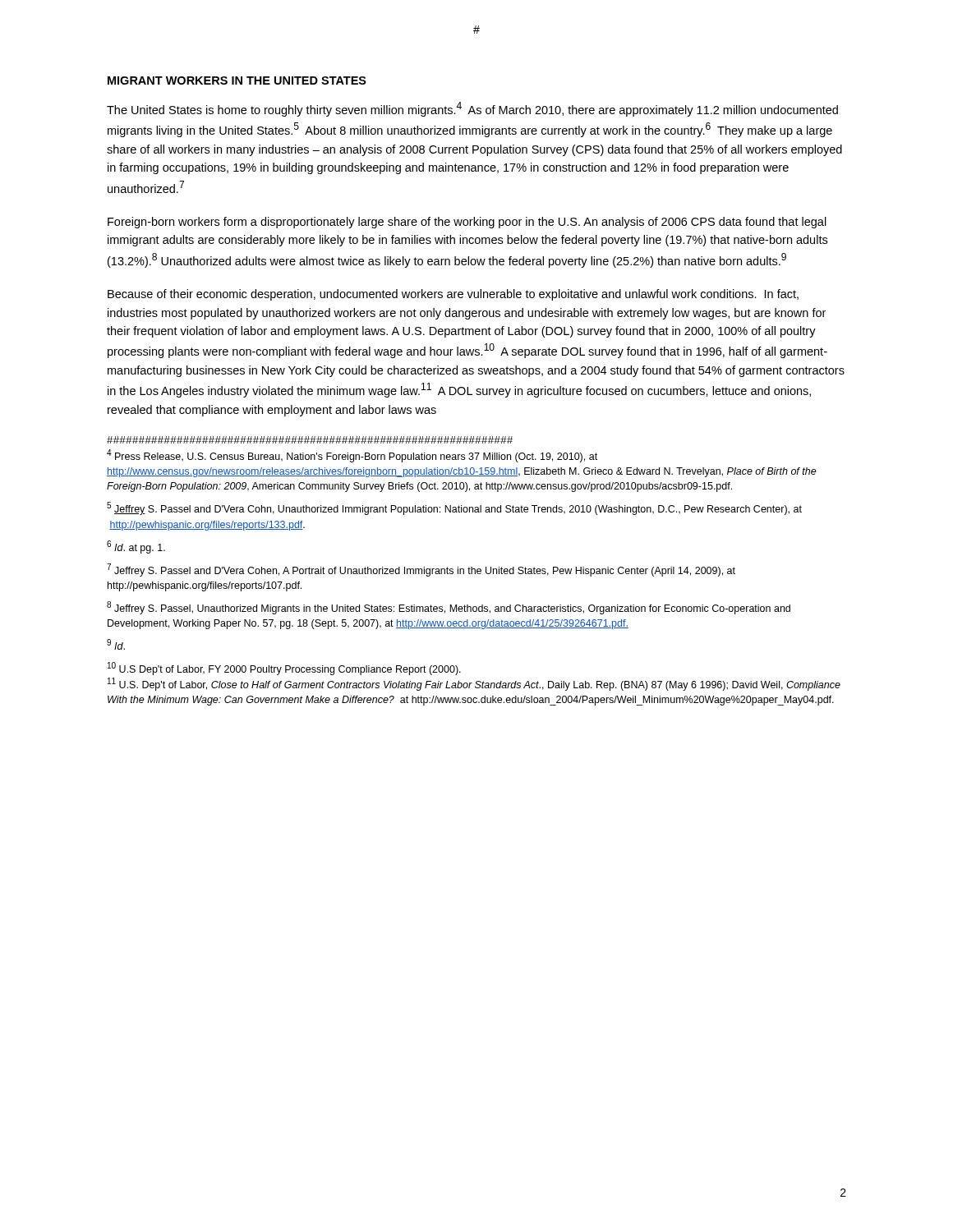
Task: Find the footnote that reads "5 Jeffrey S. Passel"
Action: pos(454,516)
